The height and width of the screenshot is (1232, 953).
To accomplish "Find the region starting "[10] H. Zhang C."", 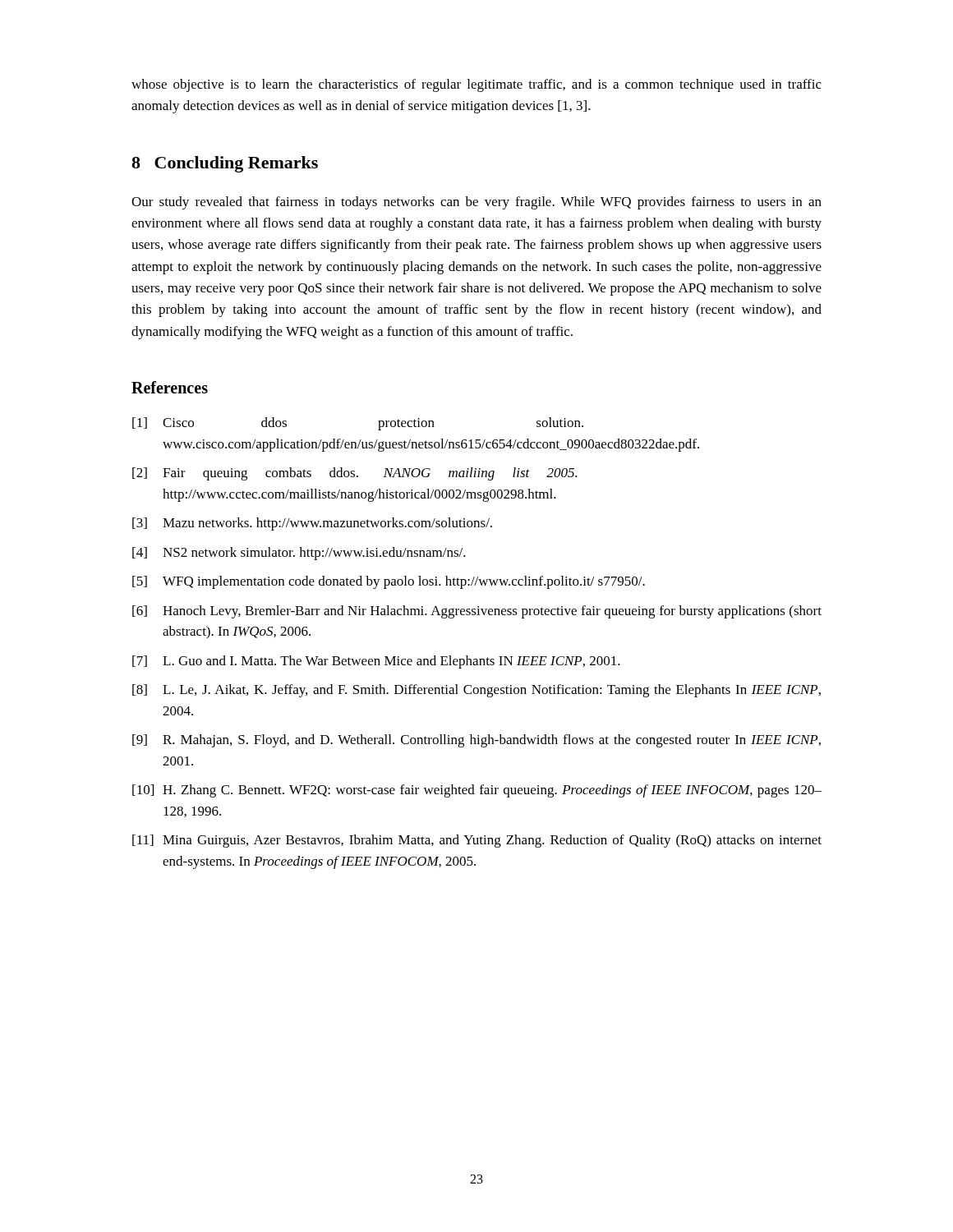I will 476,800.
